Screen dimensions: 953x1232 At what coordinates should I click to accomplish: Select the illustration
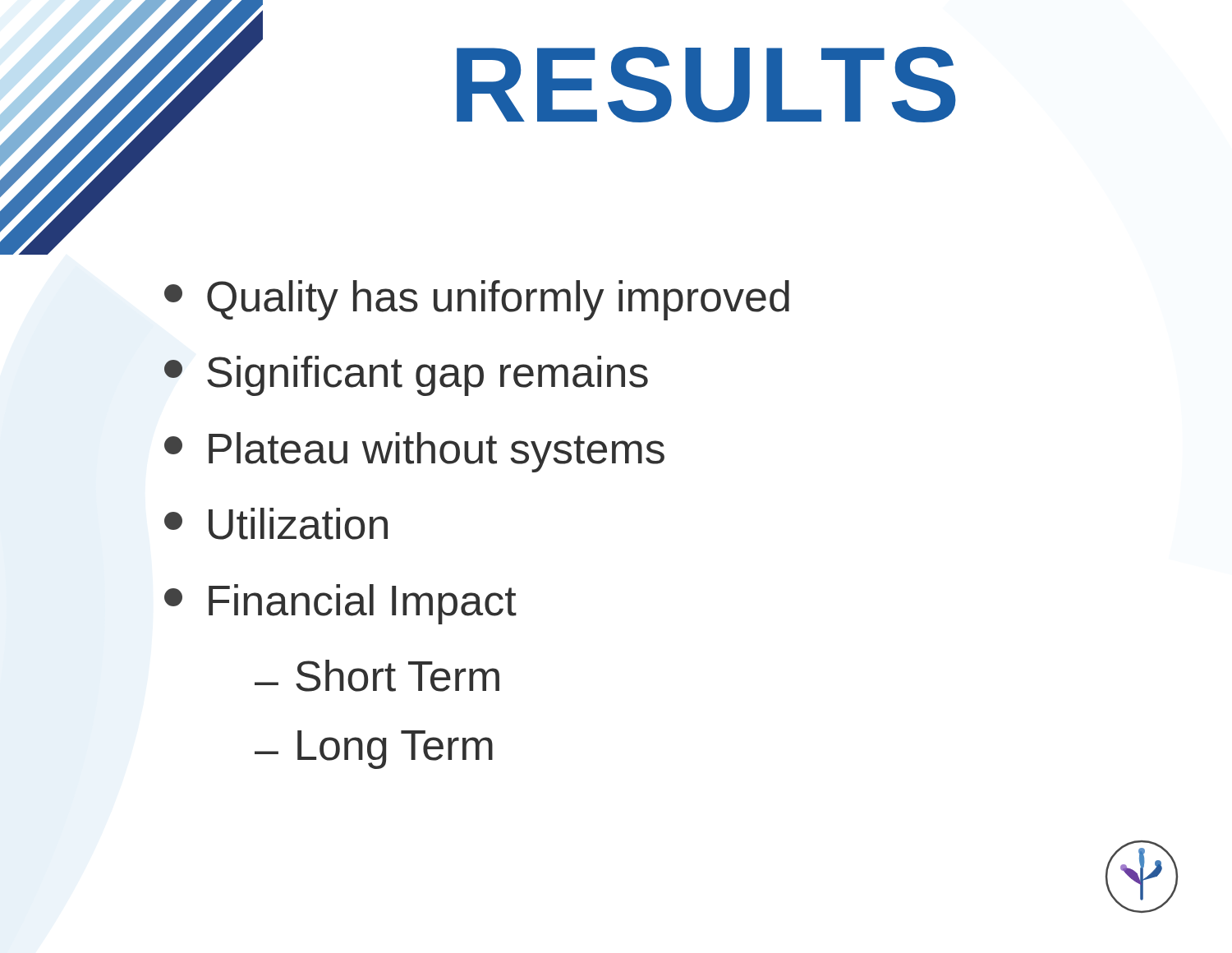point(616,476)
